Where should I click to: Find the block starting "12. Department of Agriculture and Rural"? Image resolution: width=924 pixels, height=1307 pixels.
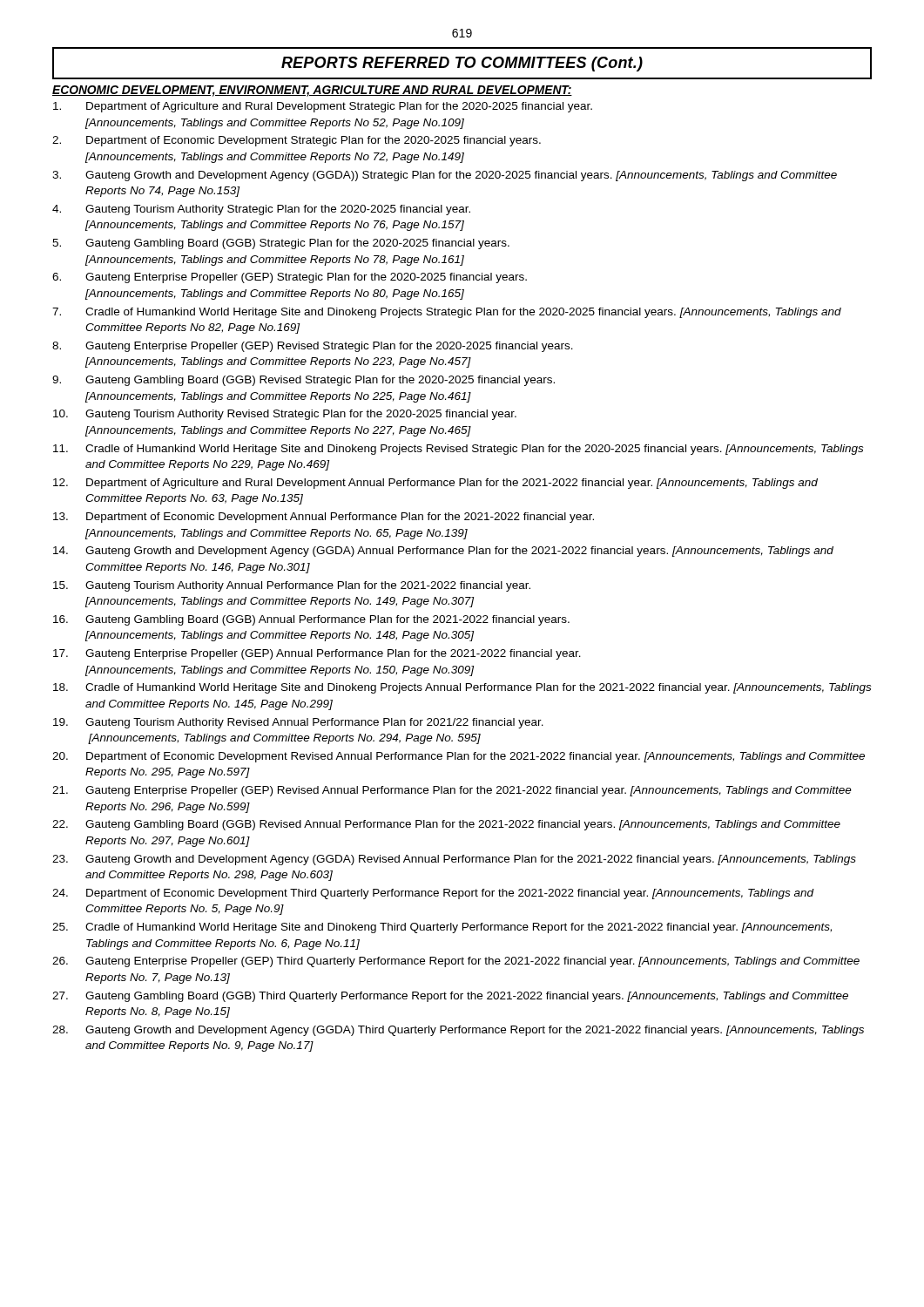(462, 491)
